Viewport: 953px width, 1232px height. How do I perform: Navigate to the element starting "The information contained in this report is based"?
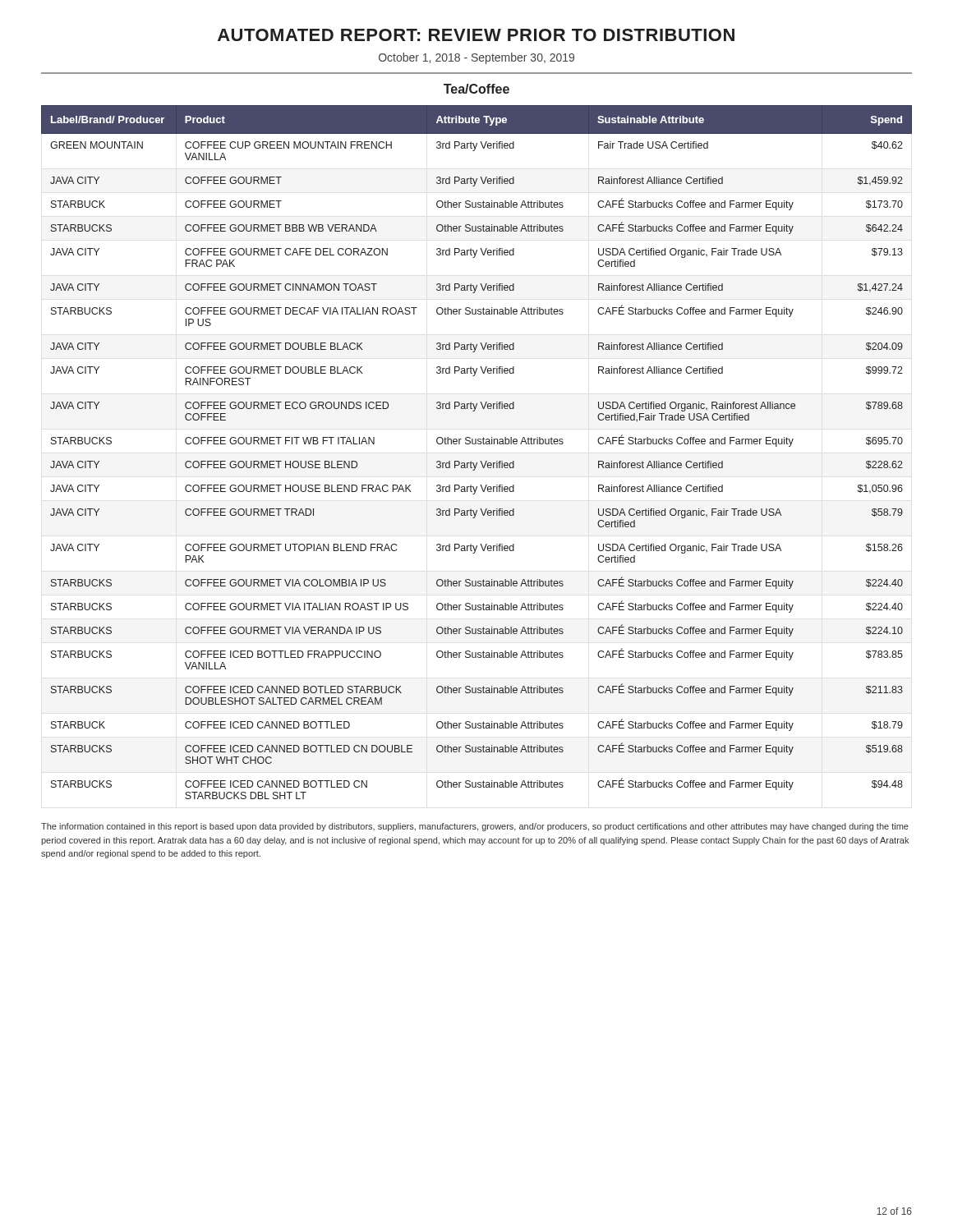[475, 840]
